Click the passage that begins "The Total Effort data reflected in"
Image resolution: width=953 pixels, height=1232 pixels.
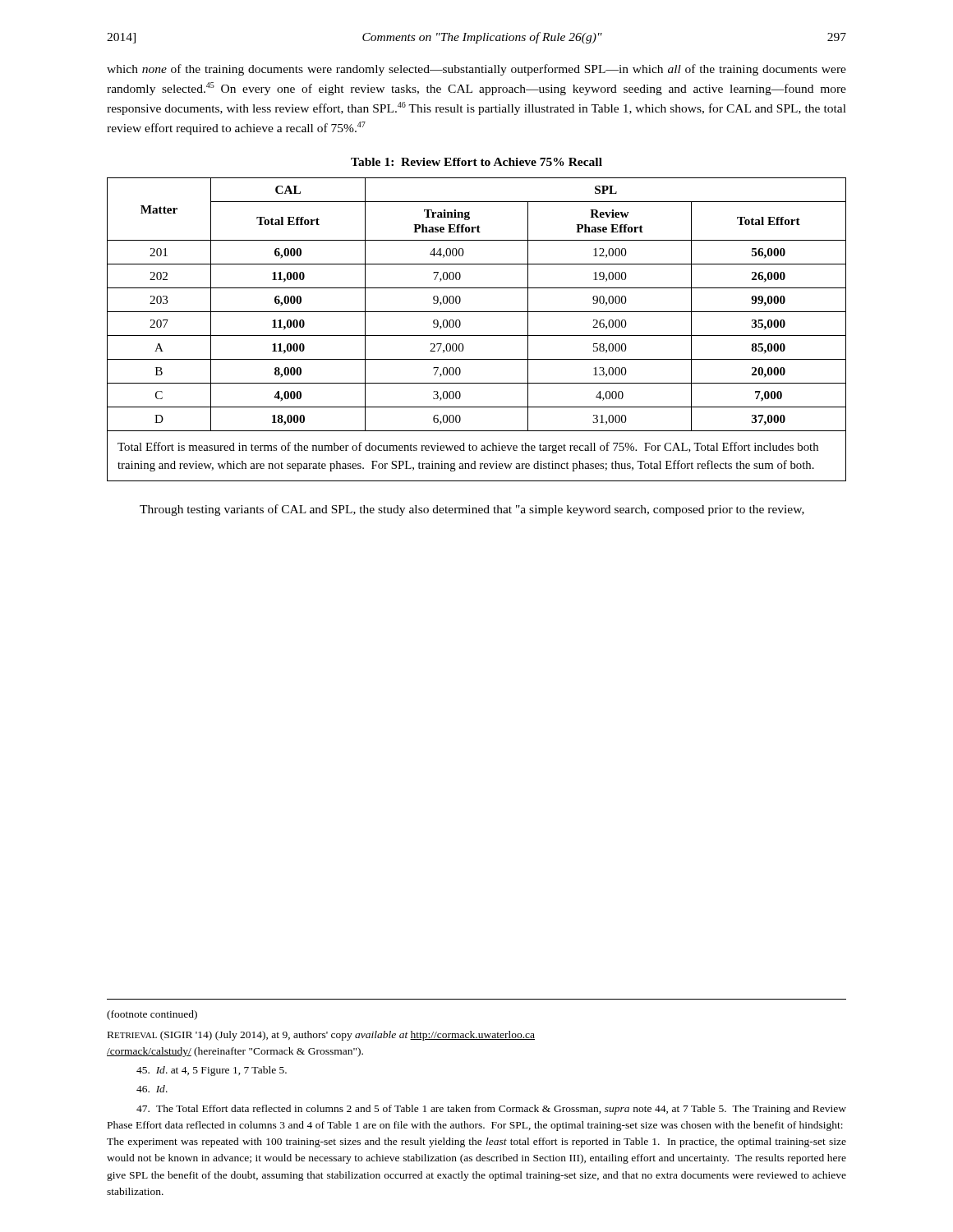476,1150
